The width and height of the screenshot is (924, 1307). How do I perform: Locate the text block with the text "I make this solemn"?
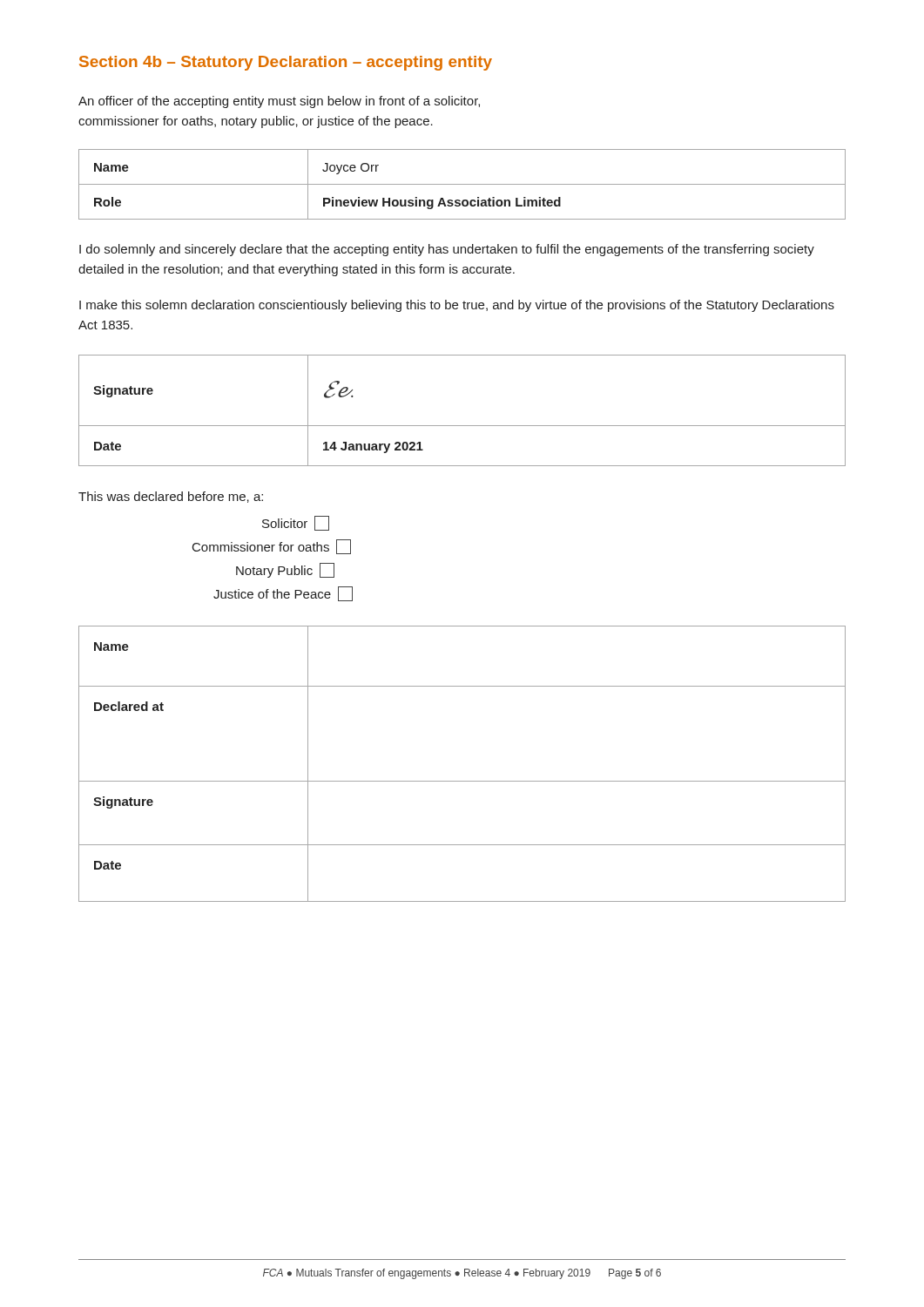(x=456, y=315)
